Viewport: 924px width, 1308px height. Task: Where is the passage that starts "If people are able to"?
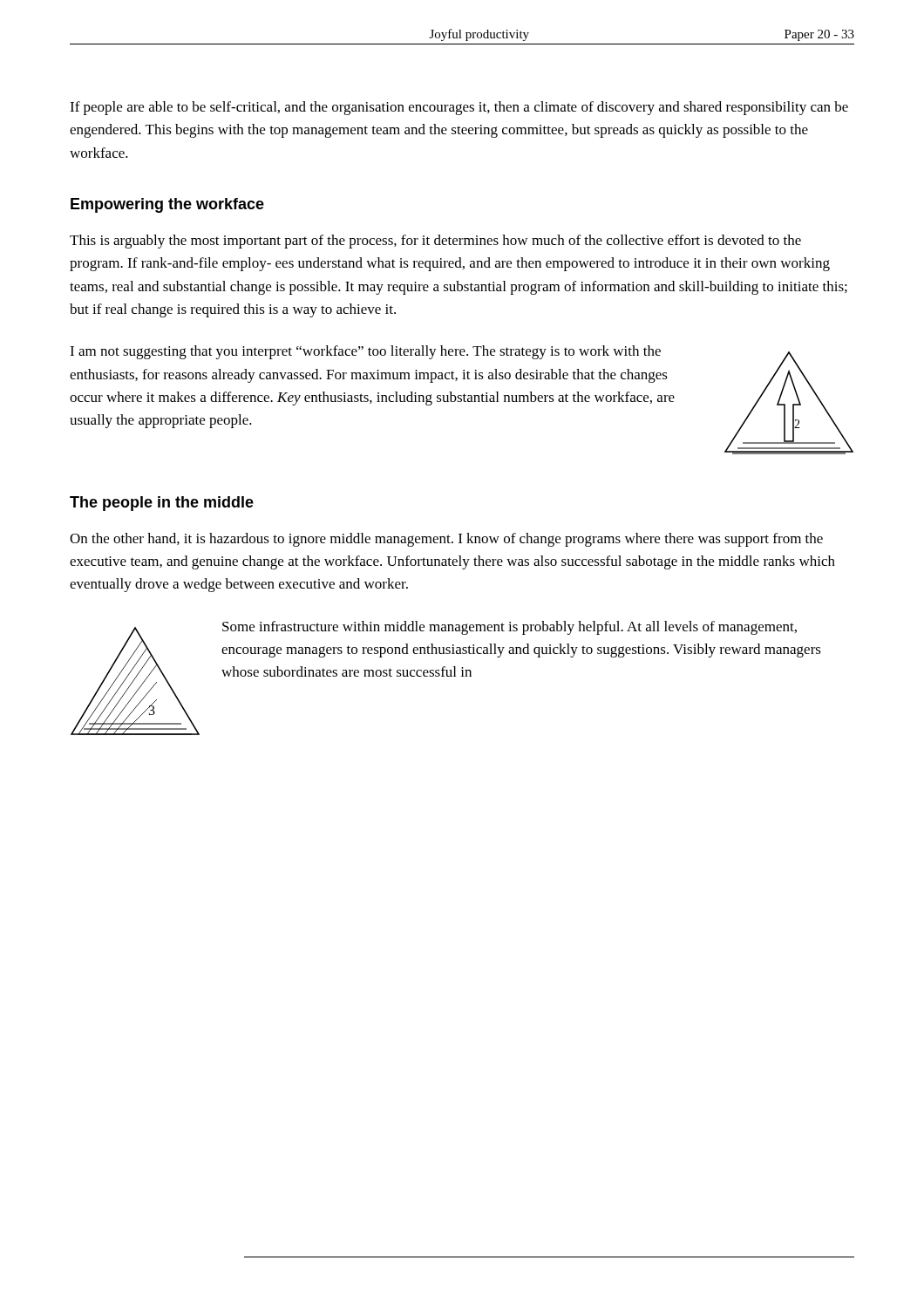[x=459, y=130]
